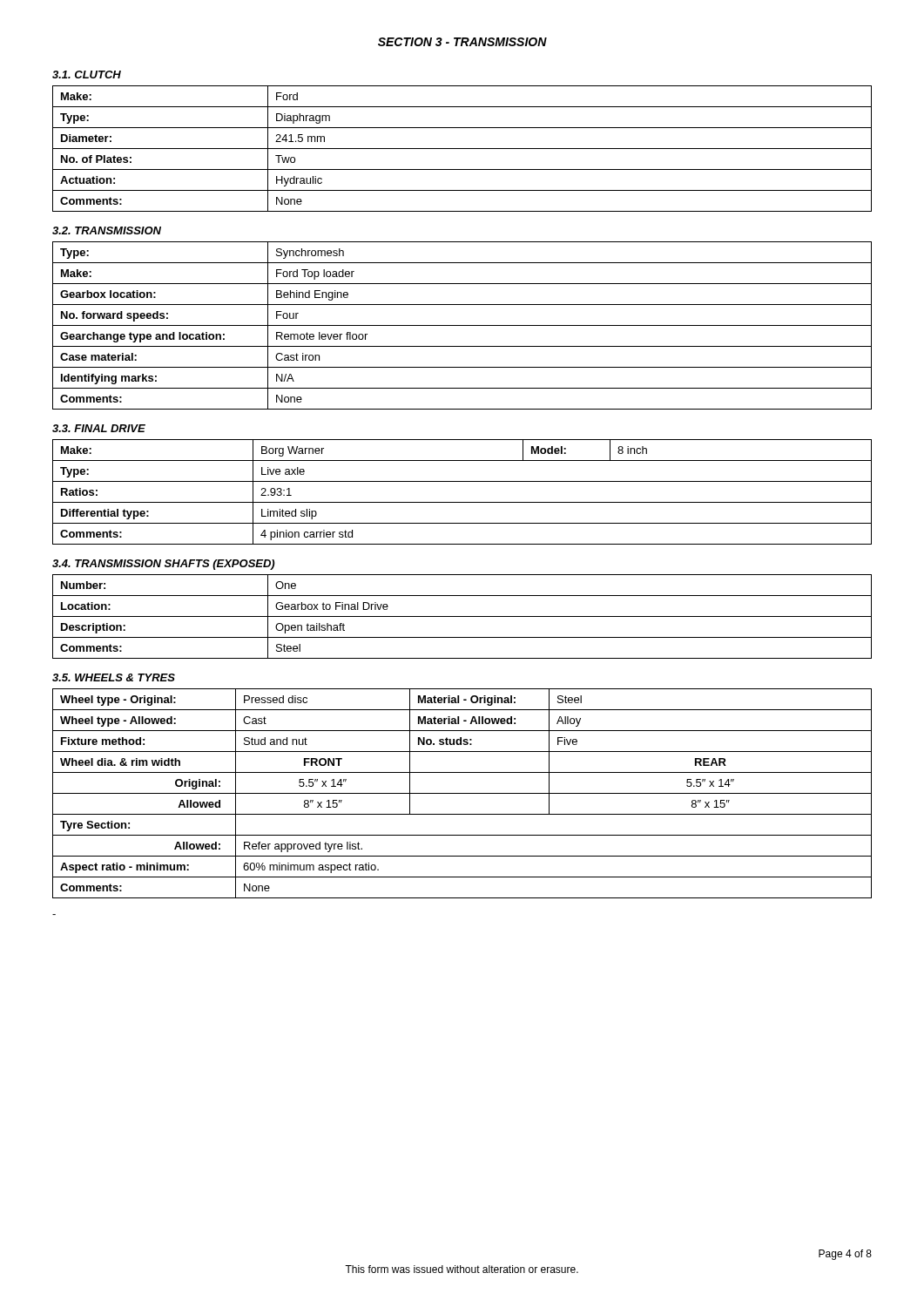Select the table that reads "Open tailshaft"
The height and width of the screenshot is (1307, 924).
(462, 616)
